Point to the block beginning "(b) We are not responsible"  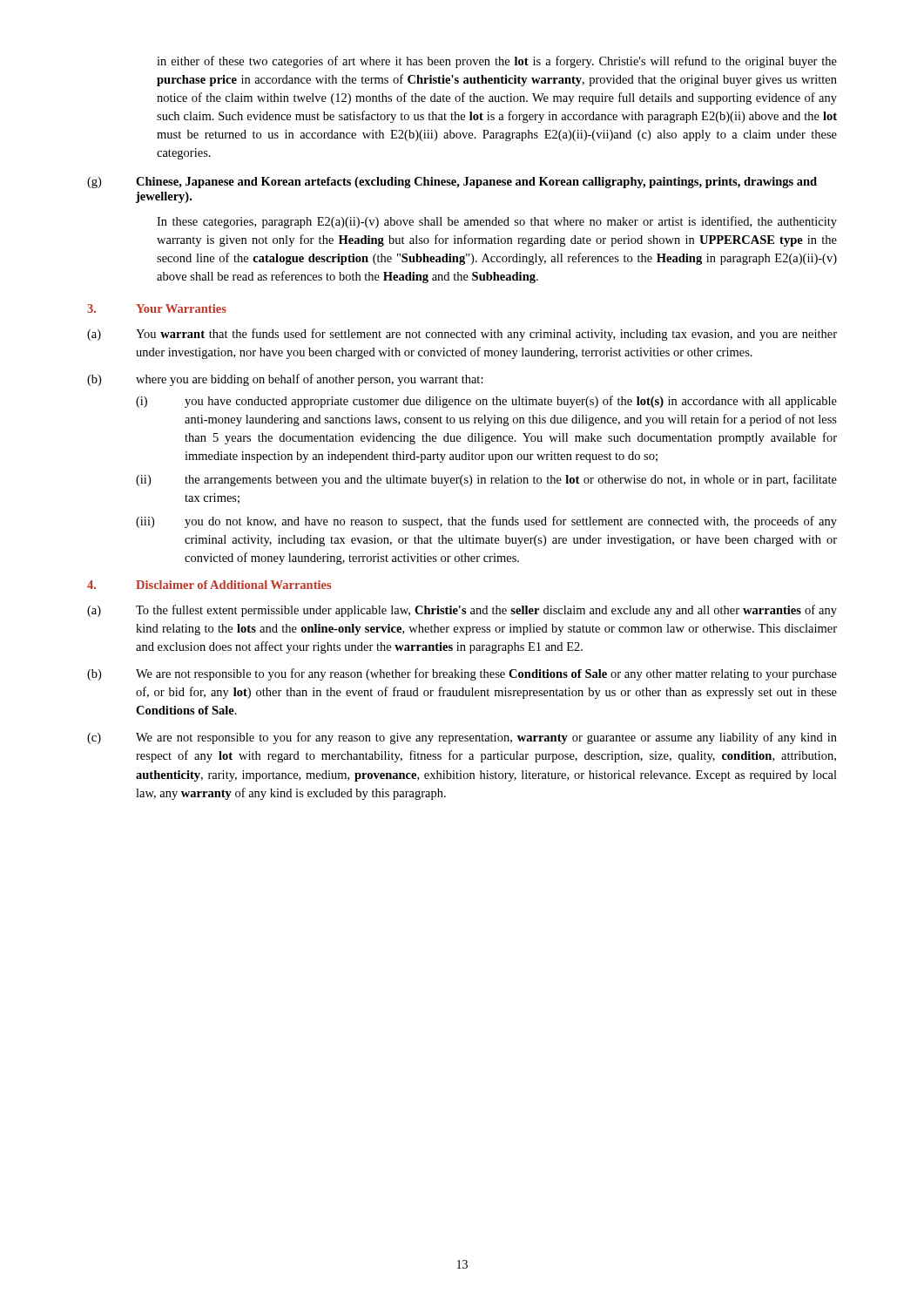click(462, 693)
